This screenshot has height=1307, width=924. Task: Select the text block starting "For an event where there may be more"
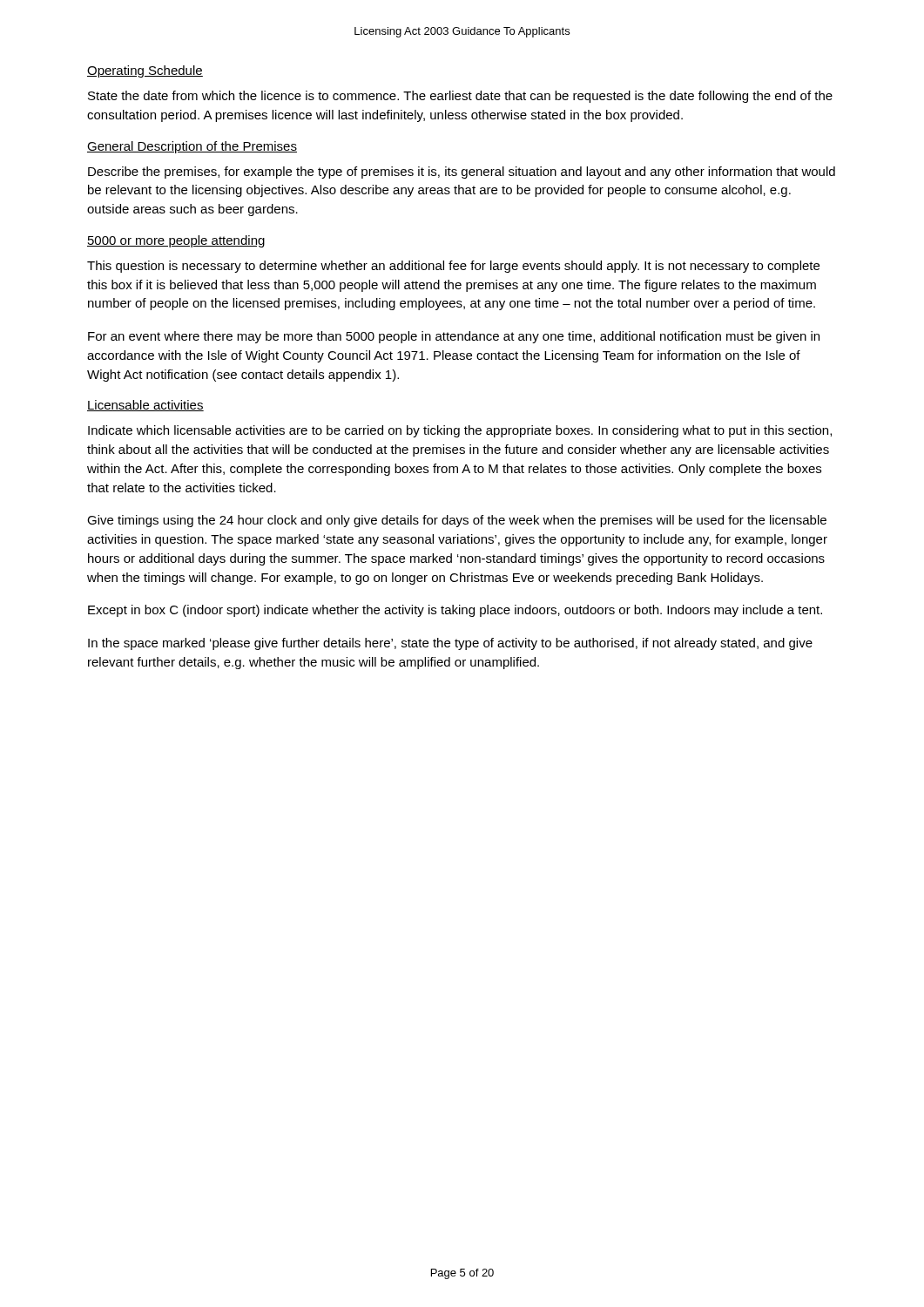point(454,355)
